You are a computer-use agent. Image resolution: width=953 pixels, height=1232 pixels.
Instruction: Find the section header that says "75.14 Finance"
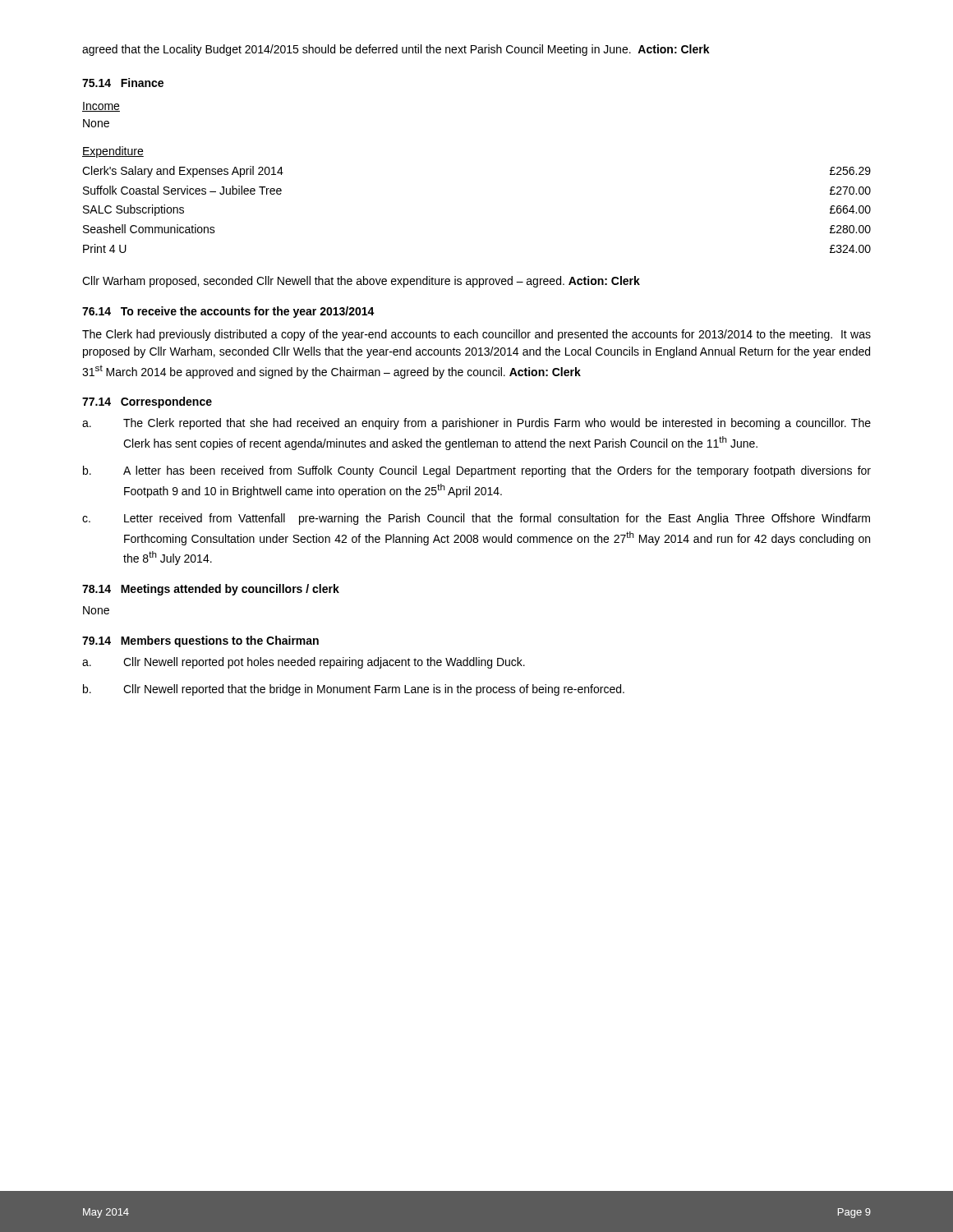pyautogui.click(x=123, y=83)
